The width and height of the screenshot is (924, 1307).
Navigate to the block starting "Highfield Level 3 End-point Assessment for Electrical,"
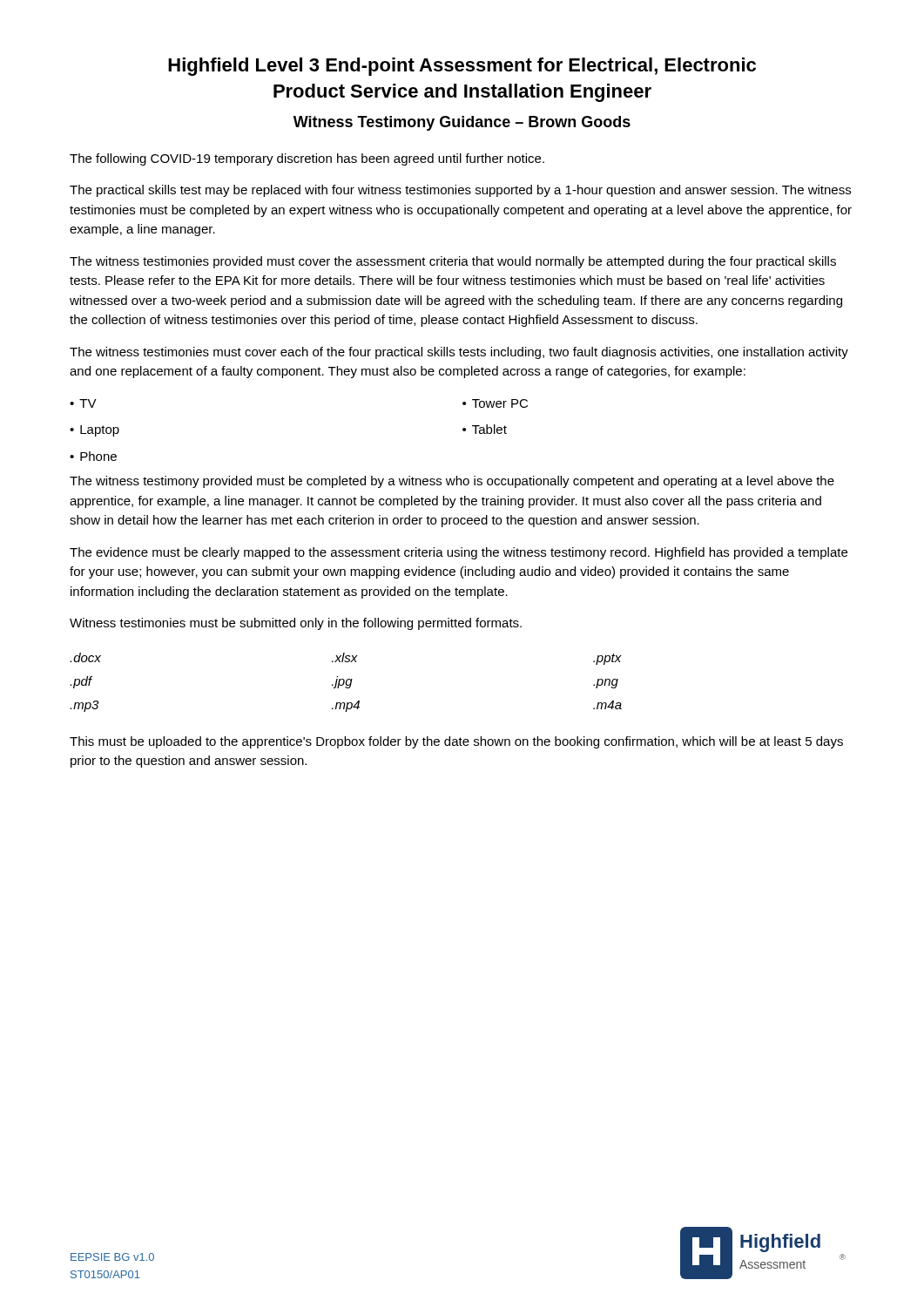click(462, 93)
